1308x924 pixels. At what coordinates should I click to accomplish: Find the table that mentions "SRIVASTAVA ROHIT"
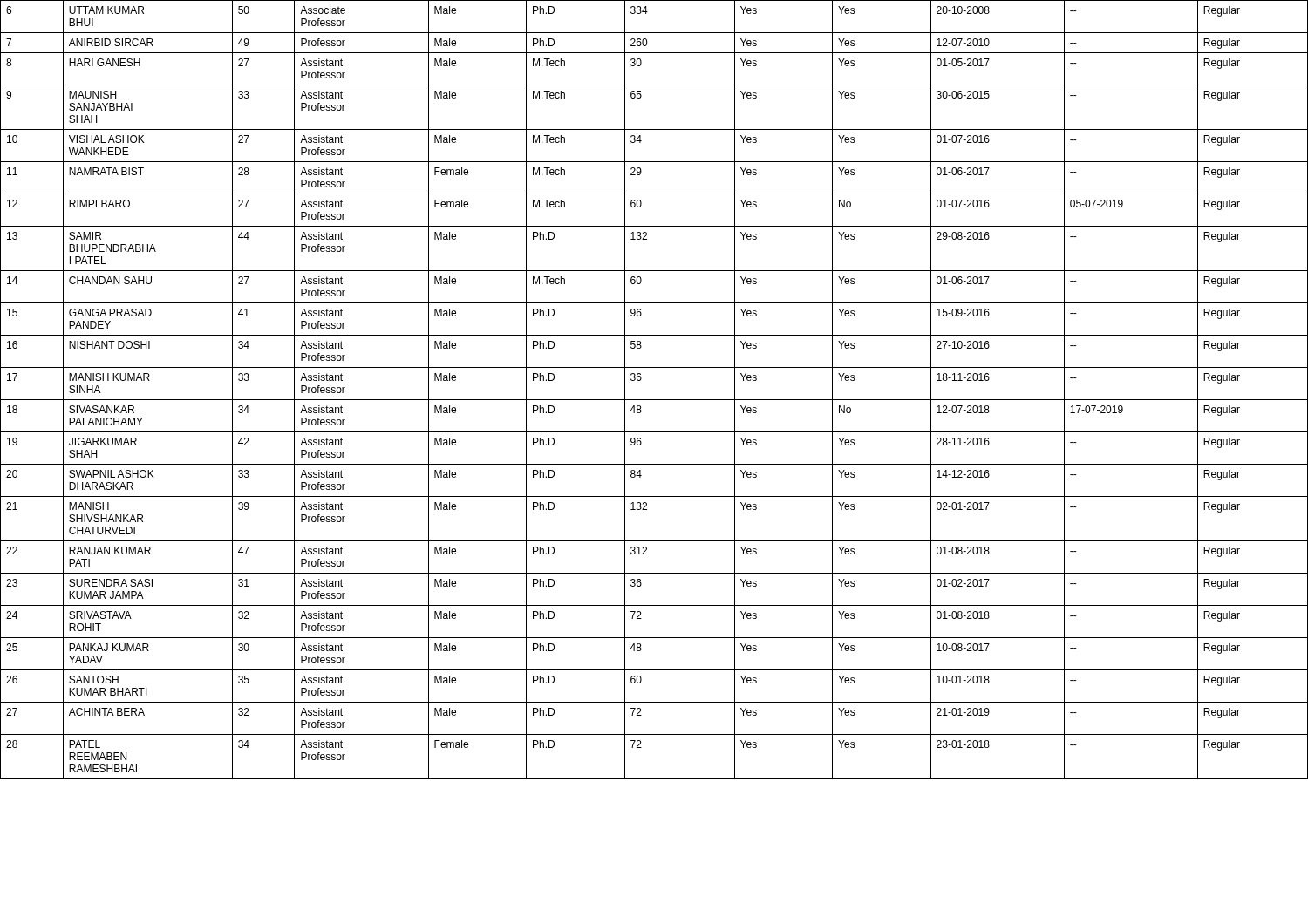pos(654,462)
